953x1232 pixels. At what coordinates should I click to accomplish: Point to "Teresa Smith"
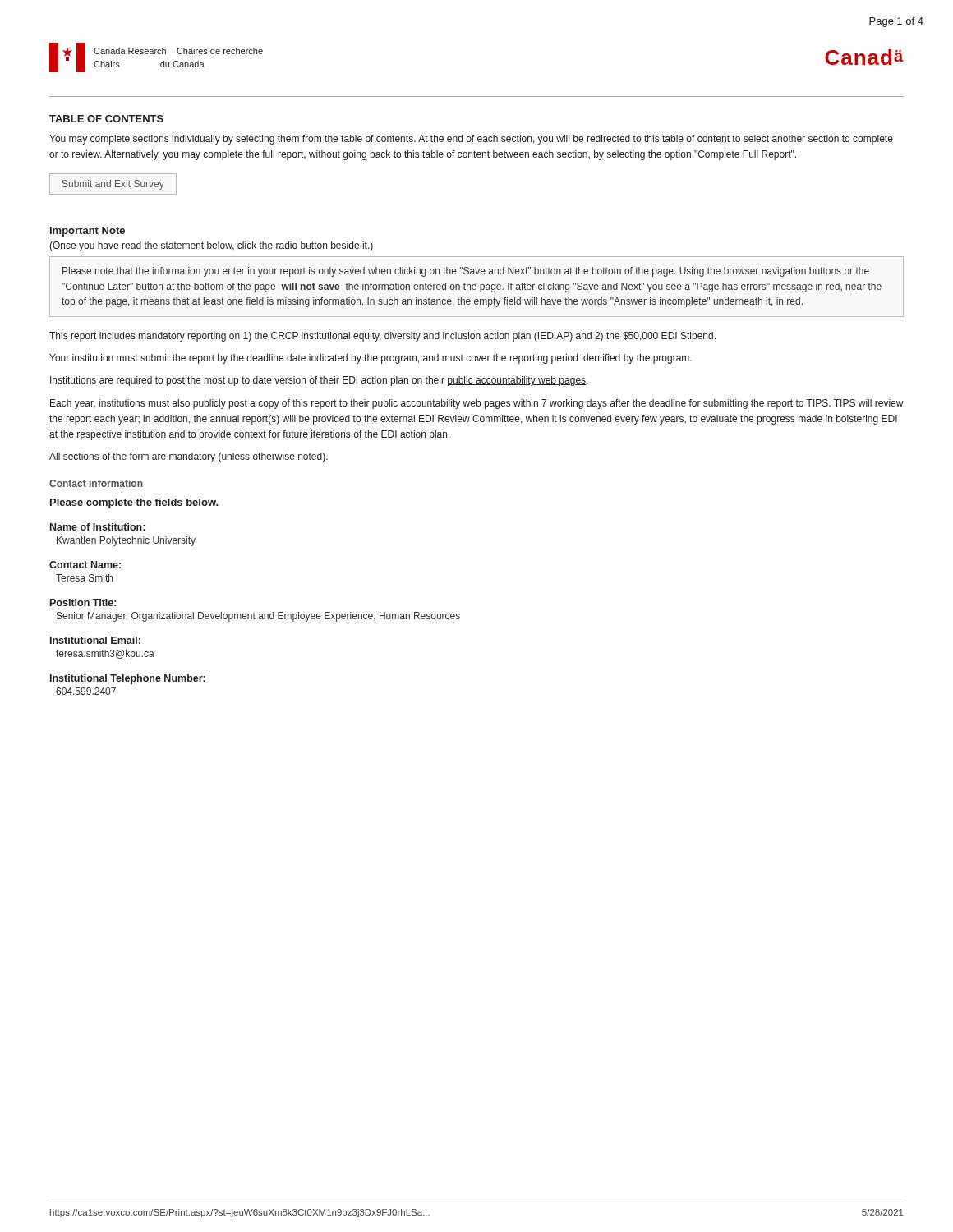point(85,578)
